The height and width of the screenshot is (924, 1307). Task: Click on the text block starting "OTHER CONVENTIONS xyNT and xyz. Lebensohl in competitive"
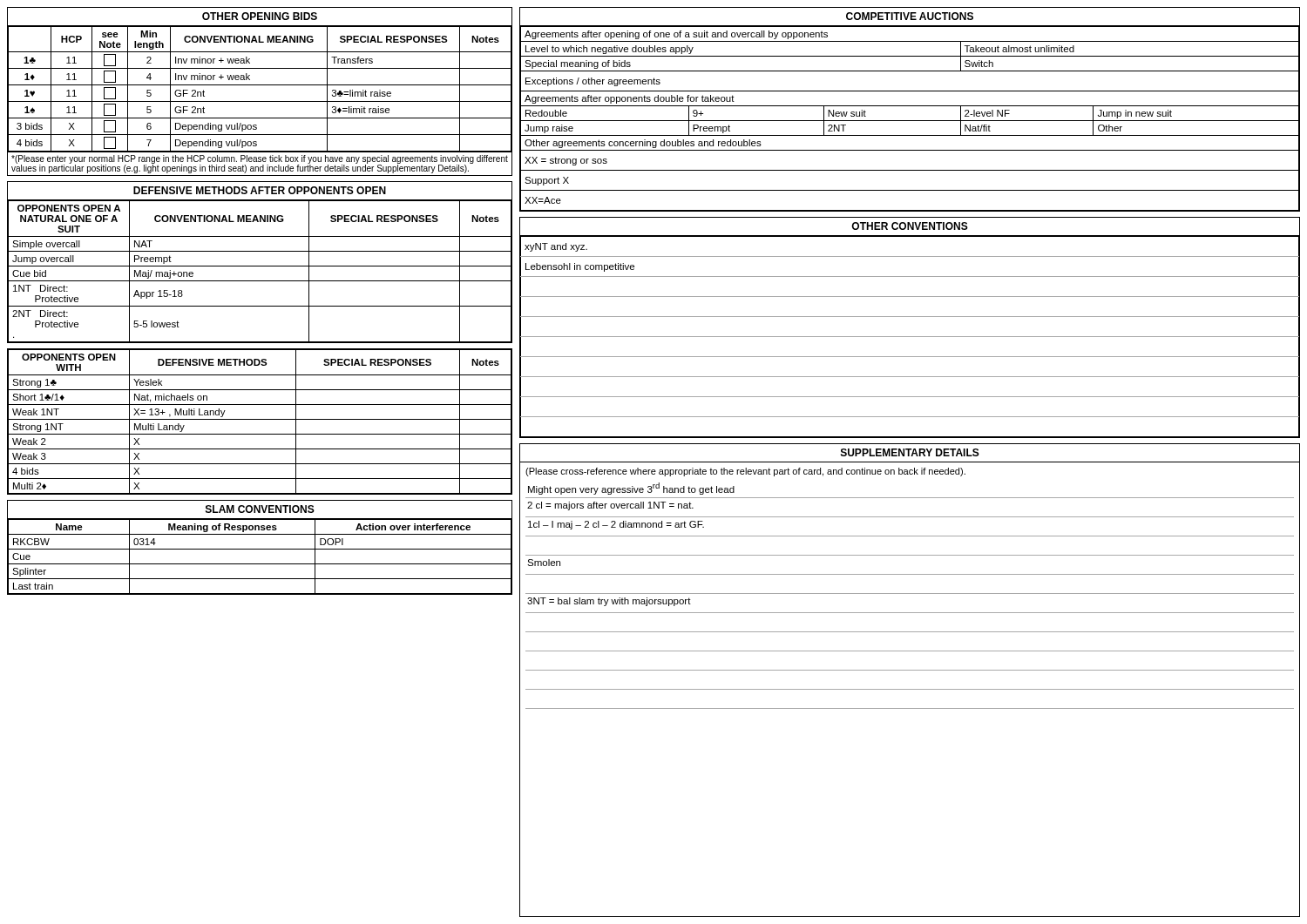click(x=910, y=327)
